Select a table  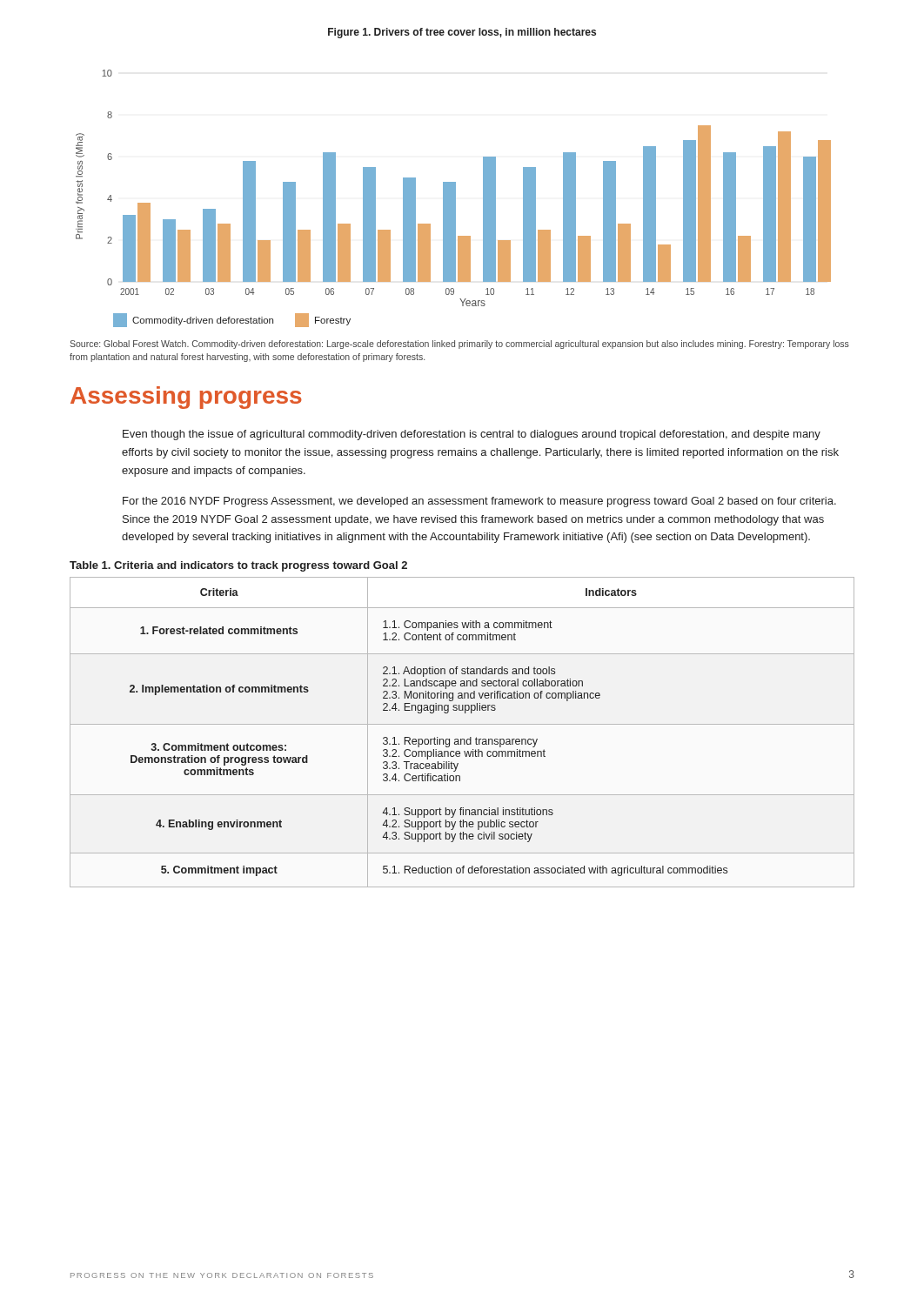(x=462, y=732)
